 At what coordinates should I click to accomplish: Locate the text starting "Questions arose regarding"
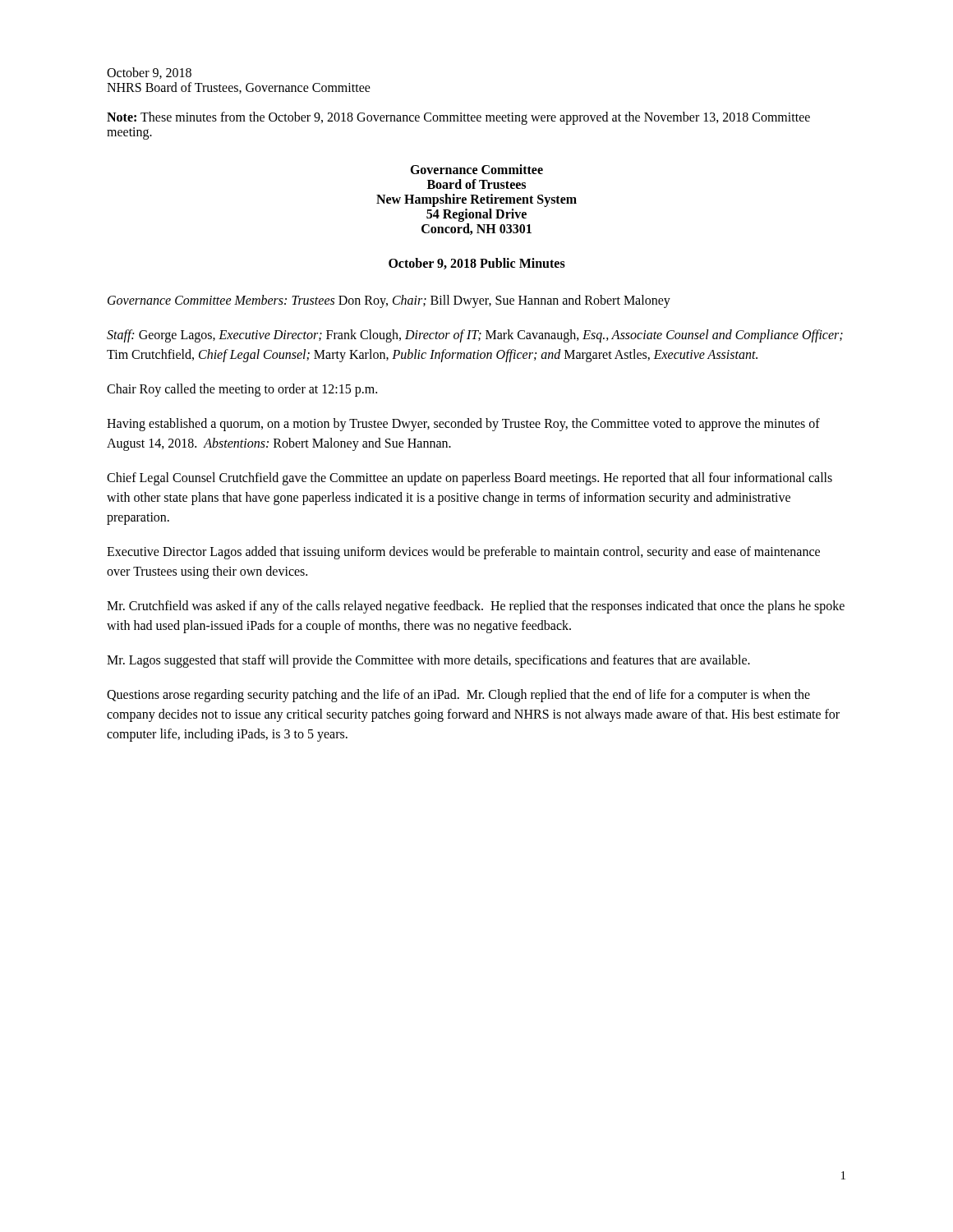pos(473,714)
